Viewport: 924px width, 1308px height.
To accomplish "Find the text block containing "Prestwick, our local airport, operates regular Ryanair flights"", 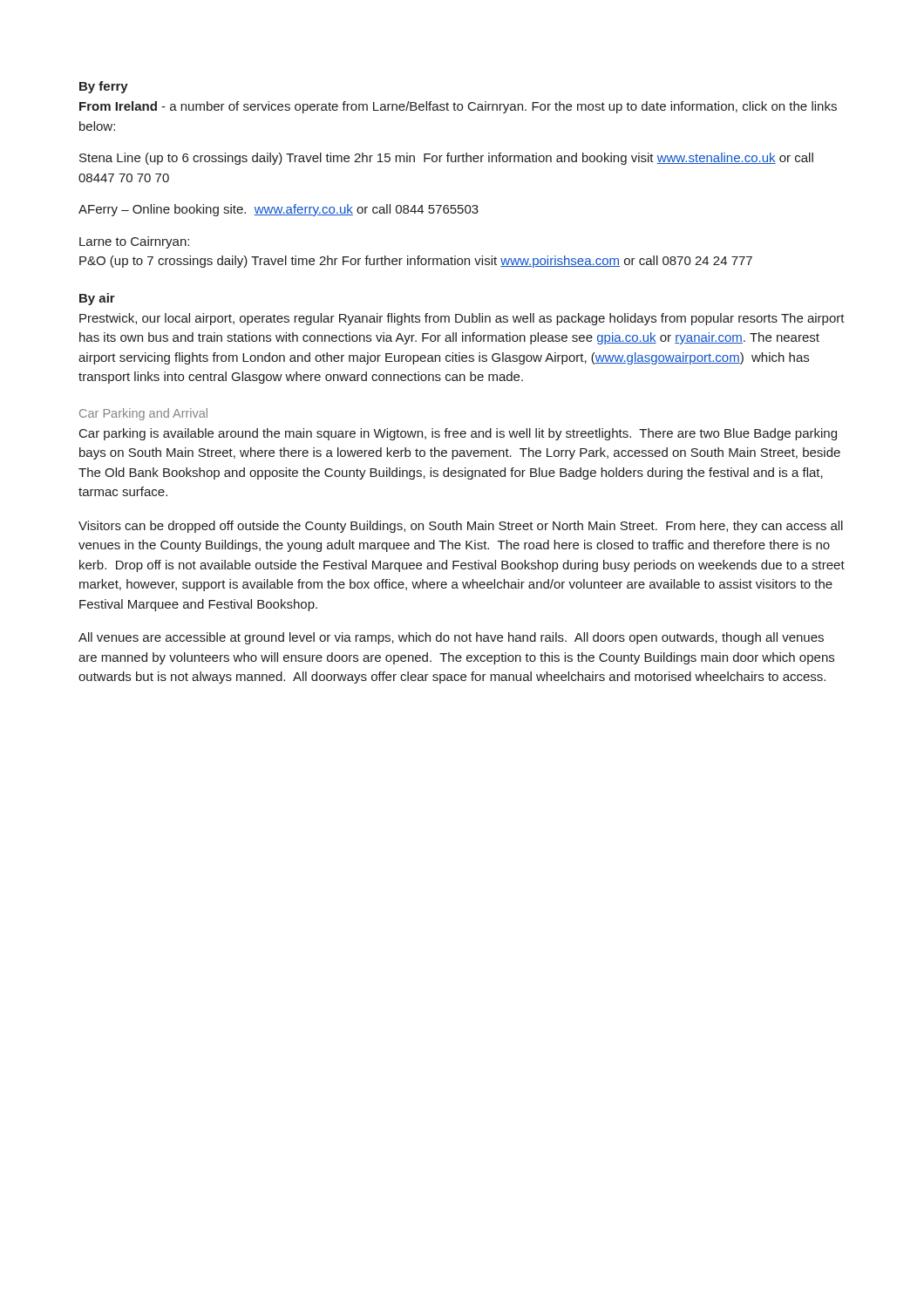I will pyautogui.click(x=462, y=348).
